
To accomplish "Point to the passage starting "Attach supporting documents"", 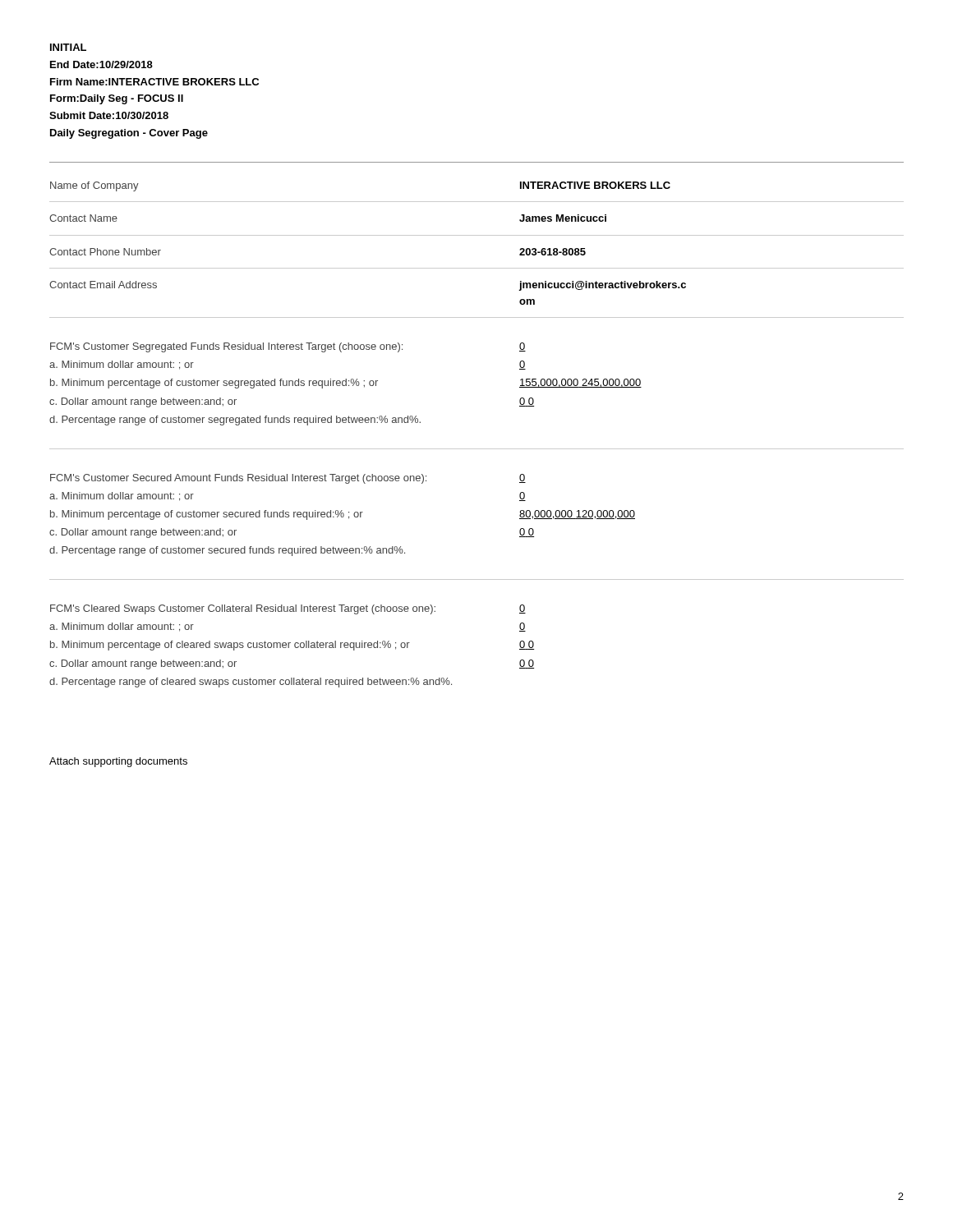I will coord(118,762).
